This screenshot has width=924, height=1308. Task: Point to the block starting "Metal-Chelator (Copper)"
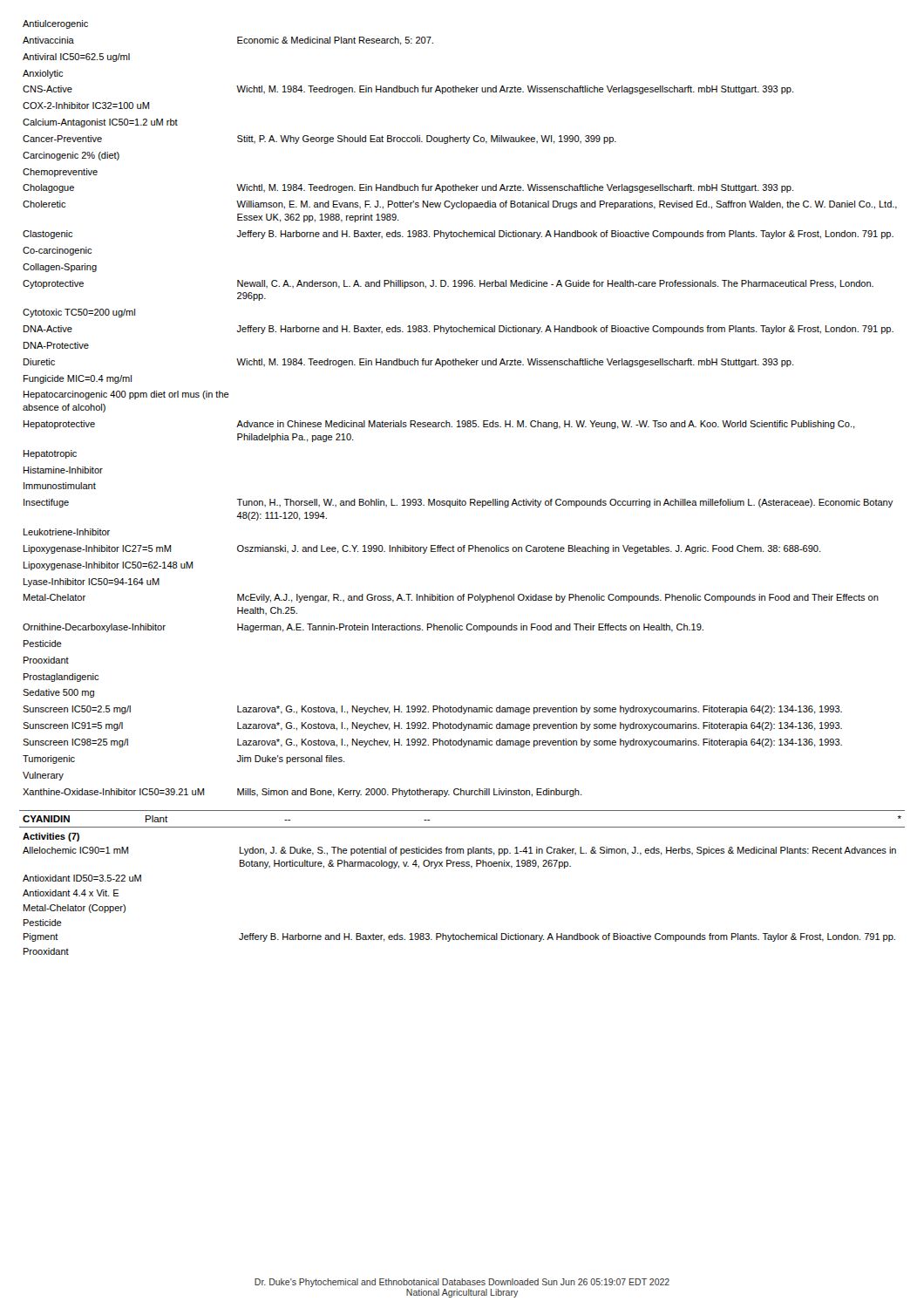[x=75, y=909]
